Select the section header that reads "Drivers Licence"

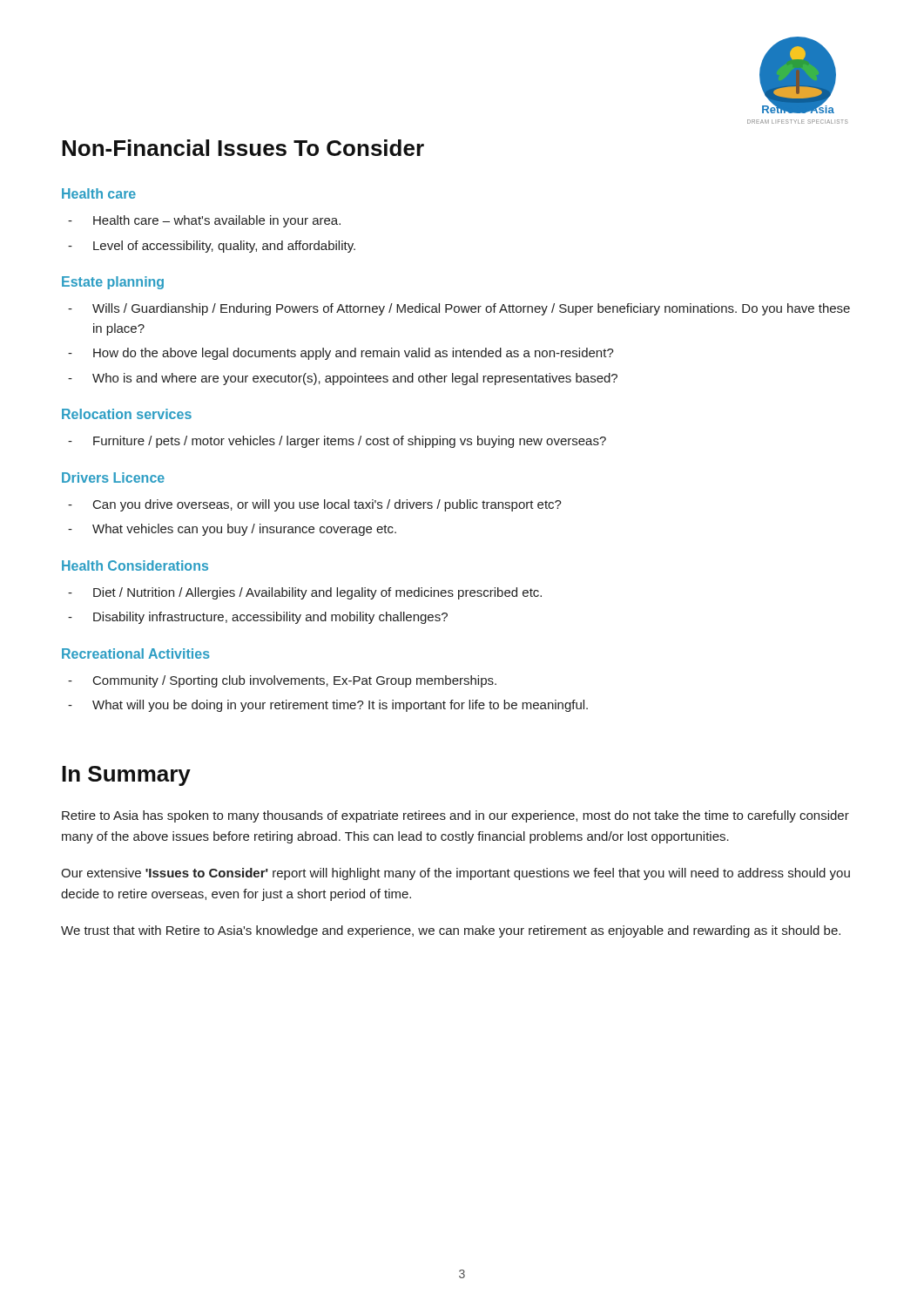113,478
